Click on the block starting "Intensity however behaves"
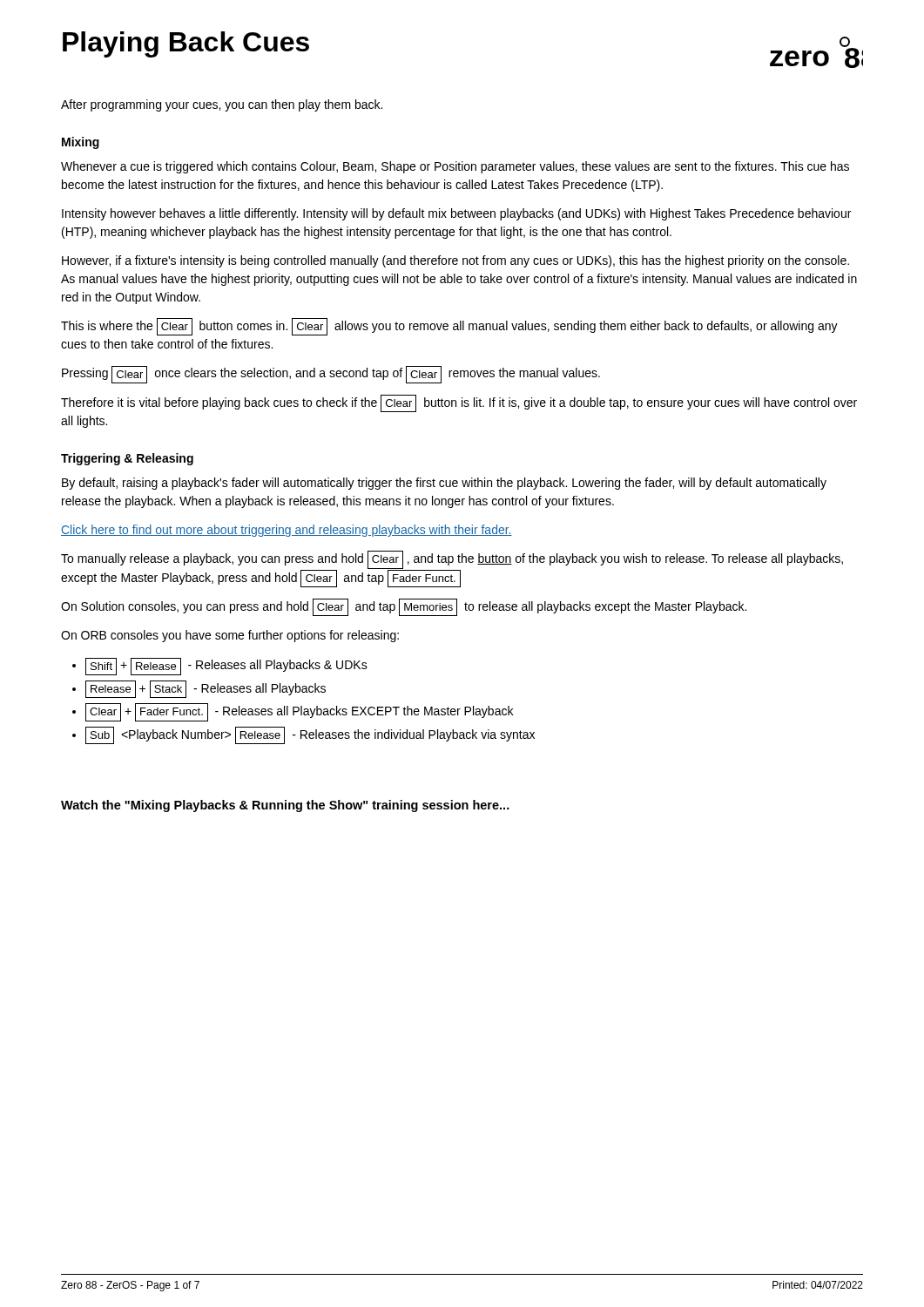The height and width of the screenshot is (1307, 924). [x=462, y=223]
